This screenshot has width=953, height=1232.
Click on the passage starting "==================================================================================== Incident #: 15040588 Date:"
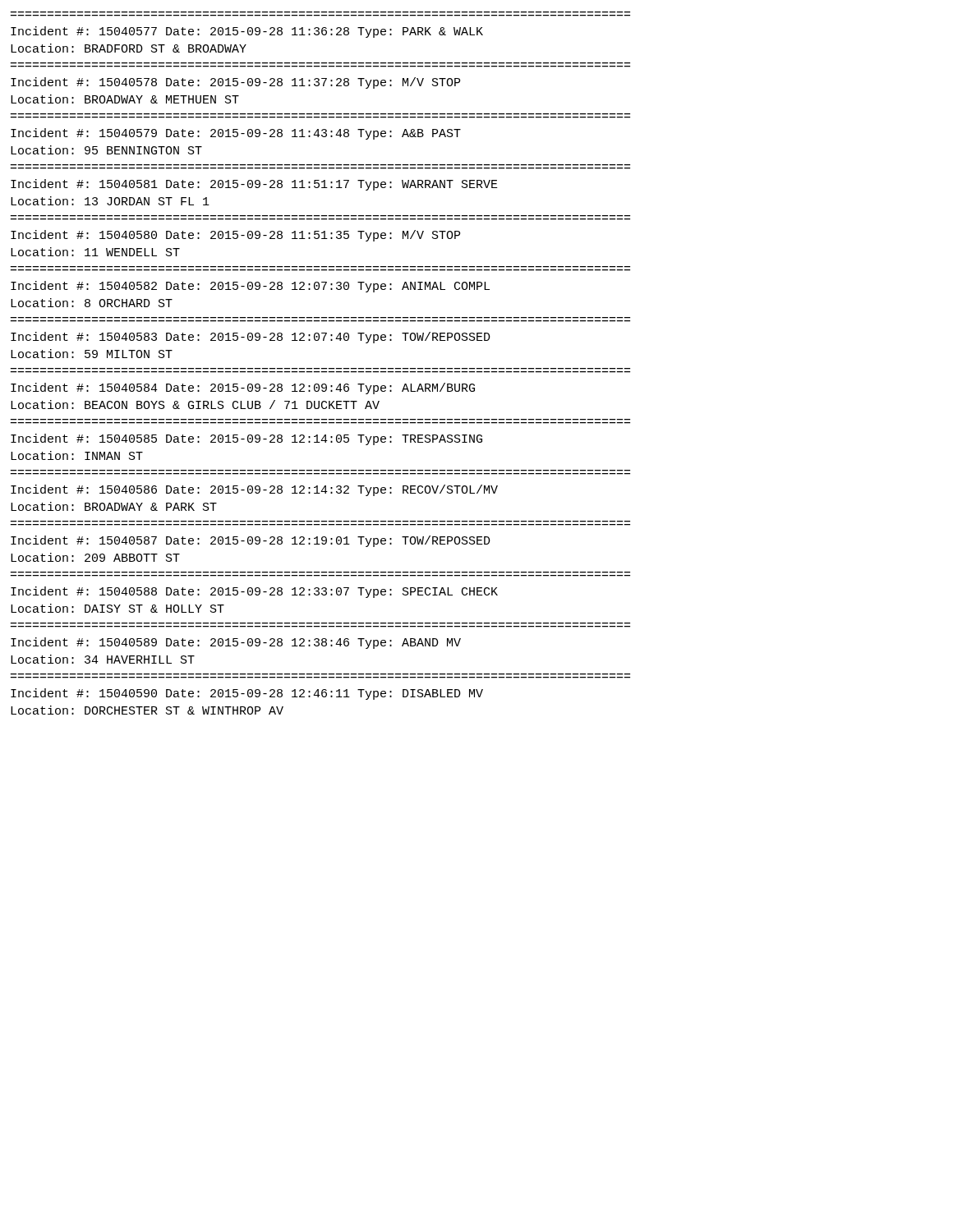click(476, 594)
